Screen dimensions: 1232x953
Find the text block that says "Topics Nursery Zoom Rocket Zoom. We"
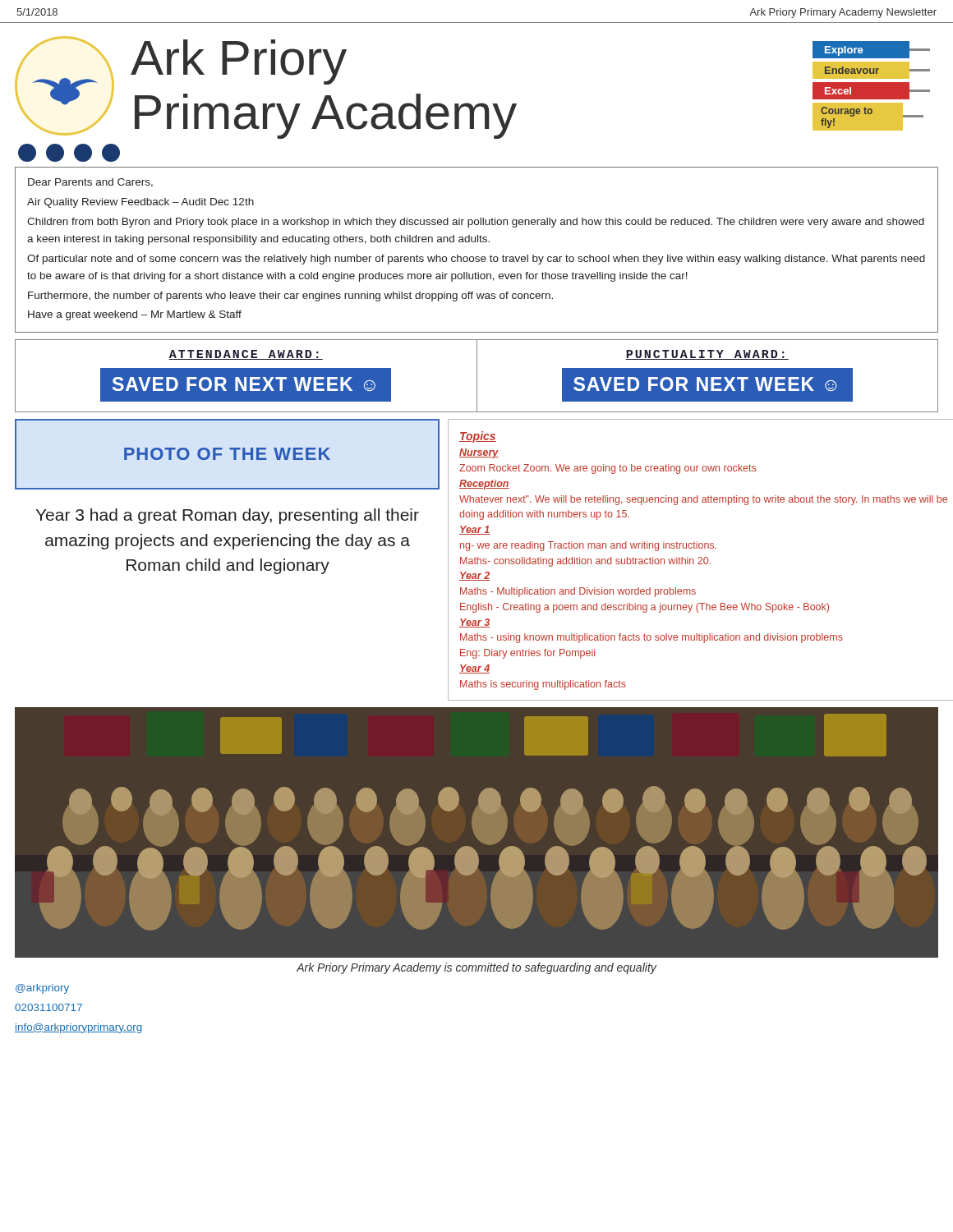click(704, 560)
